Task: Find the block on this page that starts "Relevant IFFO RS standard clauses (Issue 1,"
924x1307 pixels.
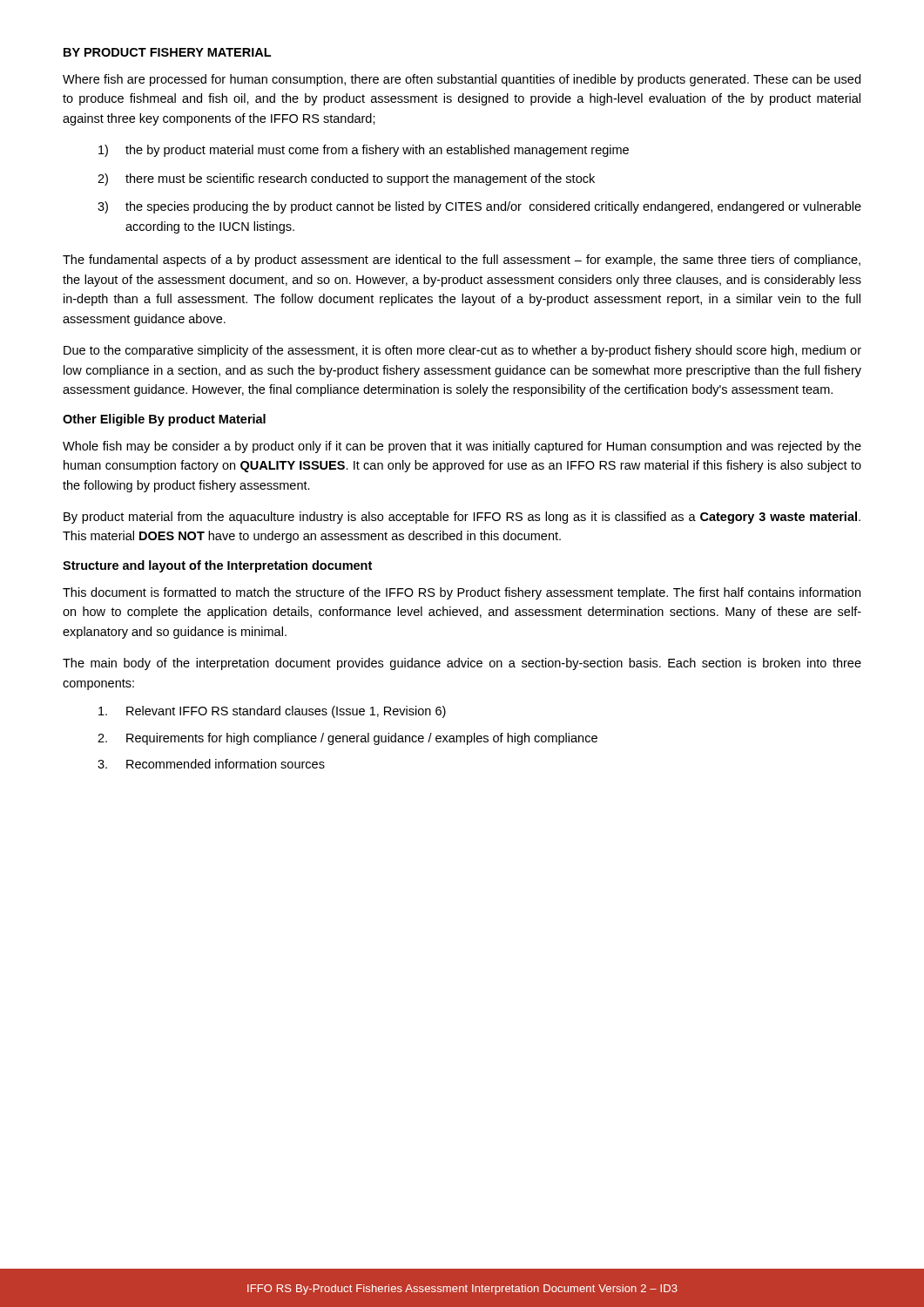Action: pos(272,711)
